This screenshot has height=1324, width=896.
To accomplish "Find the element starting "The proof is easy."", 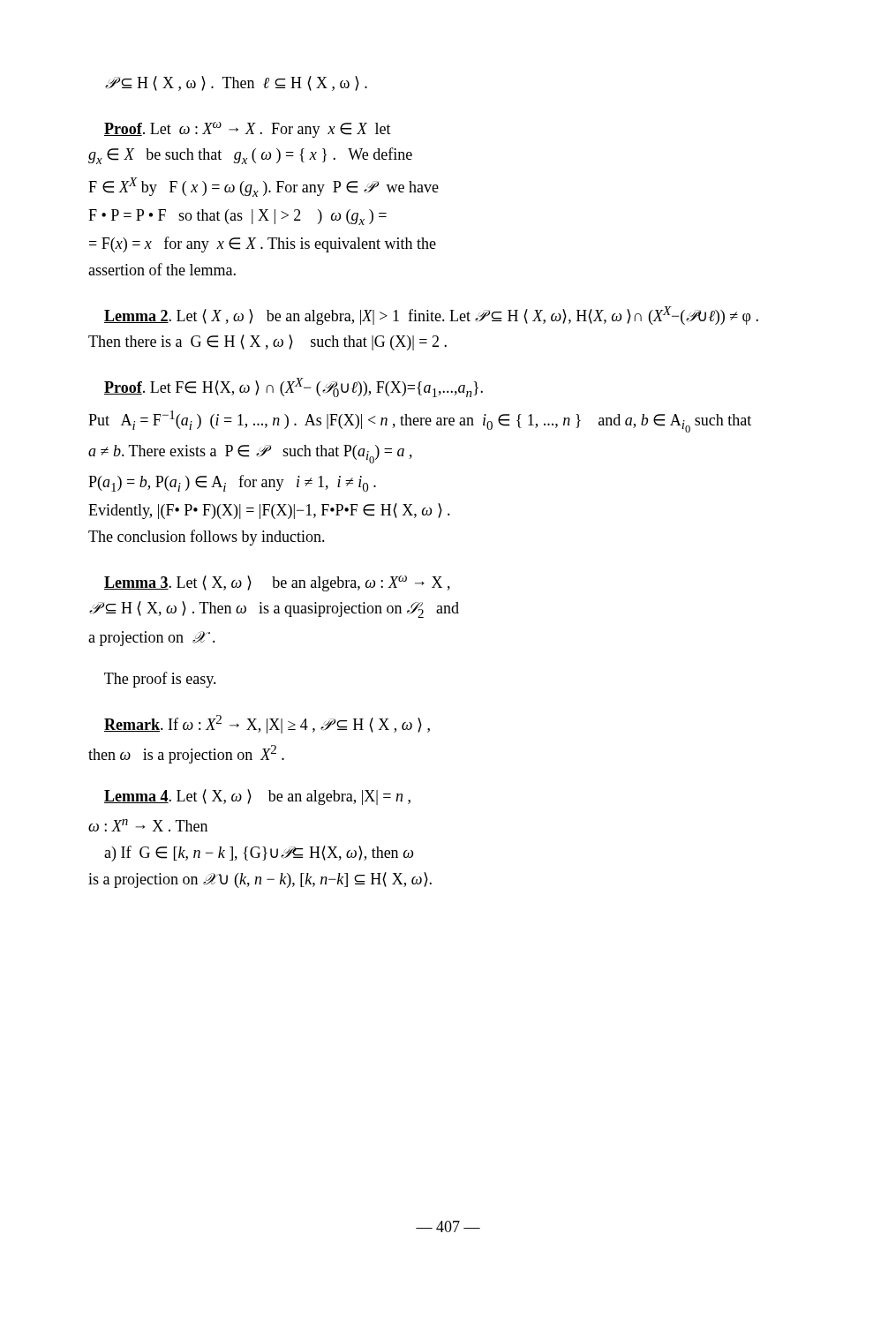I will tap(152, 679).
